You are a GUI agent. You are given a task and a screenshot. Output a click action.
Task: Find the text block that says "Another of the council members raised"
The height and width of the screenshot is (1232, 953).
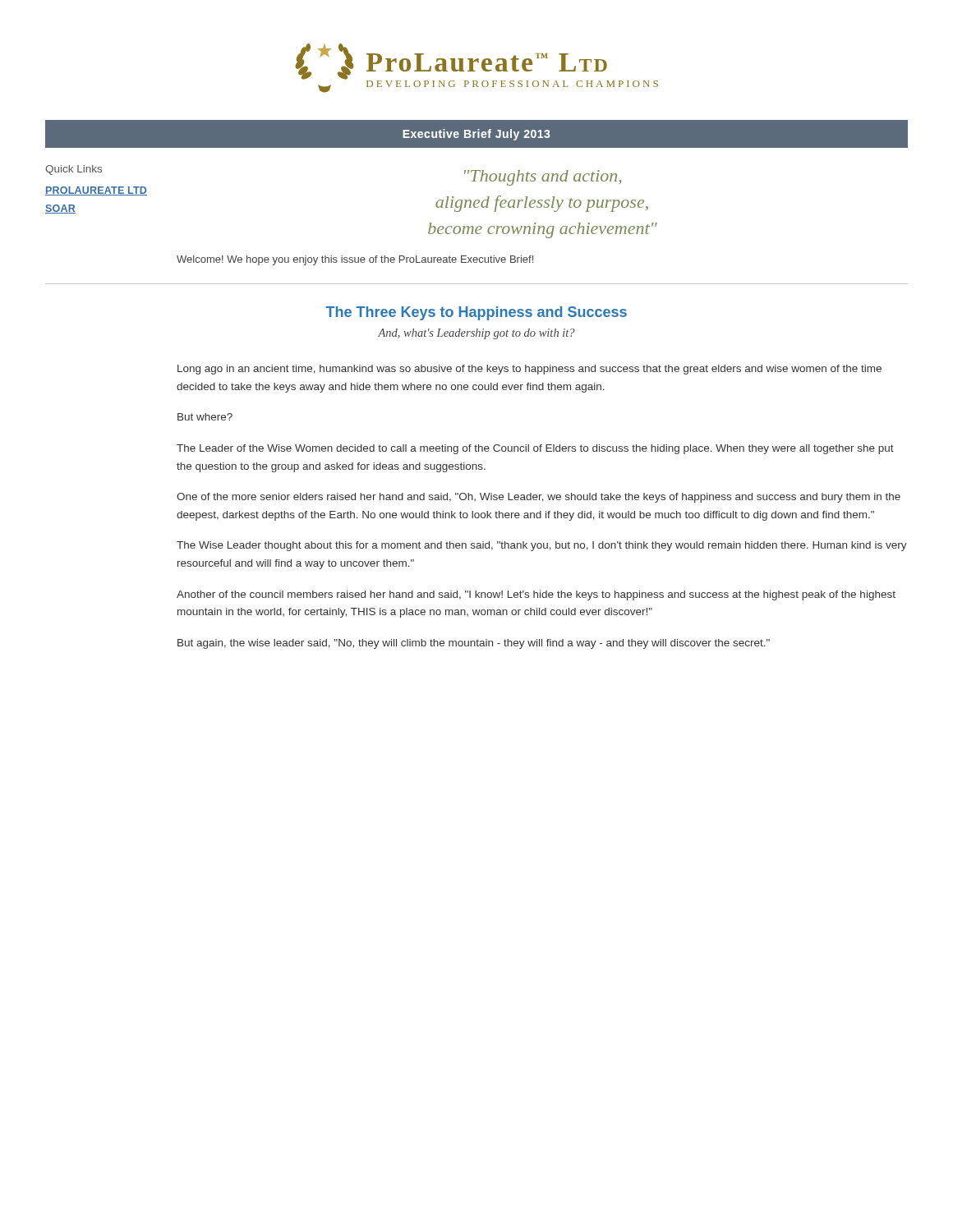click(536, 603)
